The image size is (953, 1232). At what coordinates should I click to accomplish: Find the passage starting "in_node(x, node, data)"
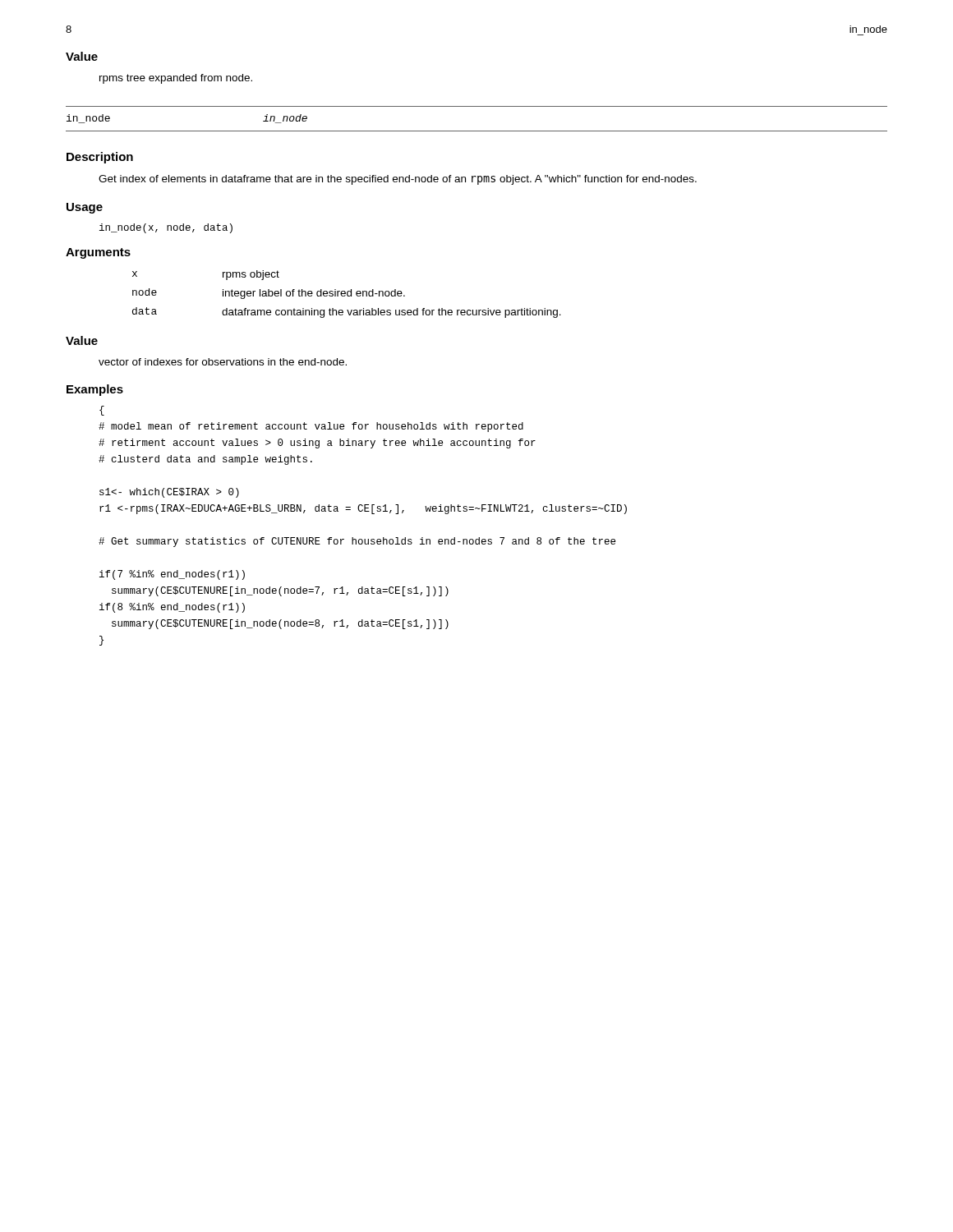tap(166, 228)
